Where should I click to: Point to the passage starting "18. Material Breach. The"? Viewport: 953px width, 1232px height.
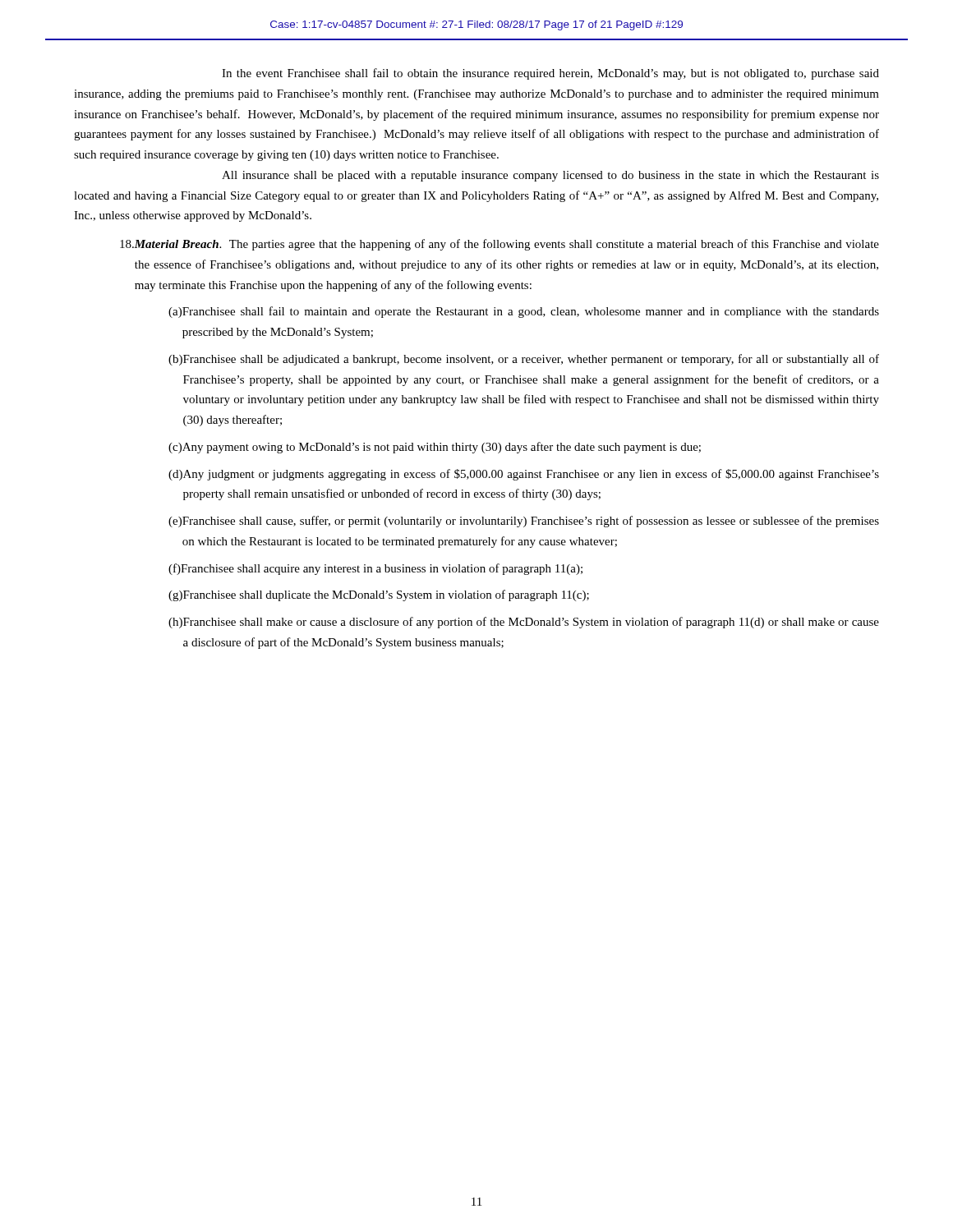(476, 265)
